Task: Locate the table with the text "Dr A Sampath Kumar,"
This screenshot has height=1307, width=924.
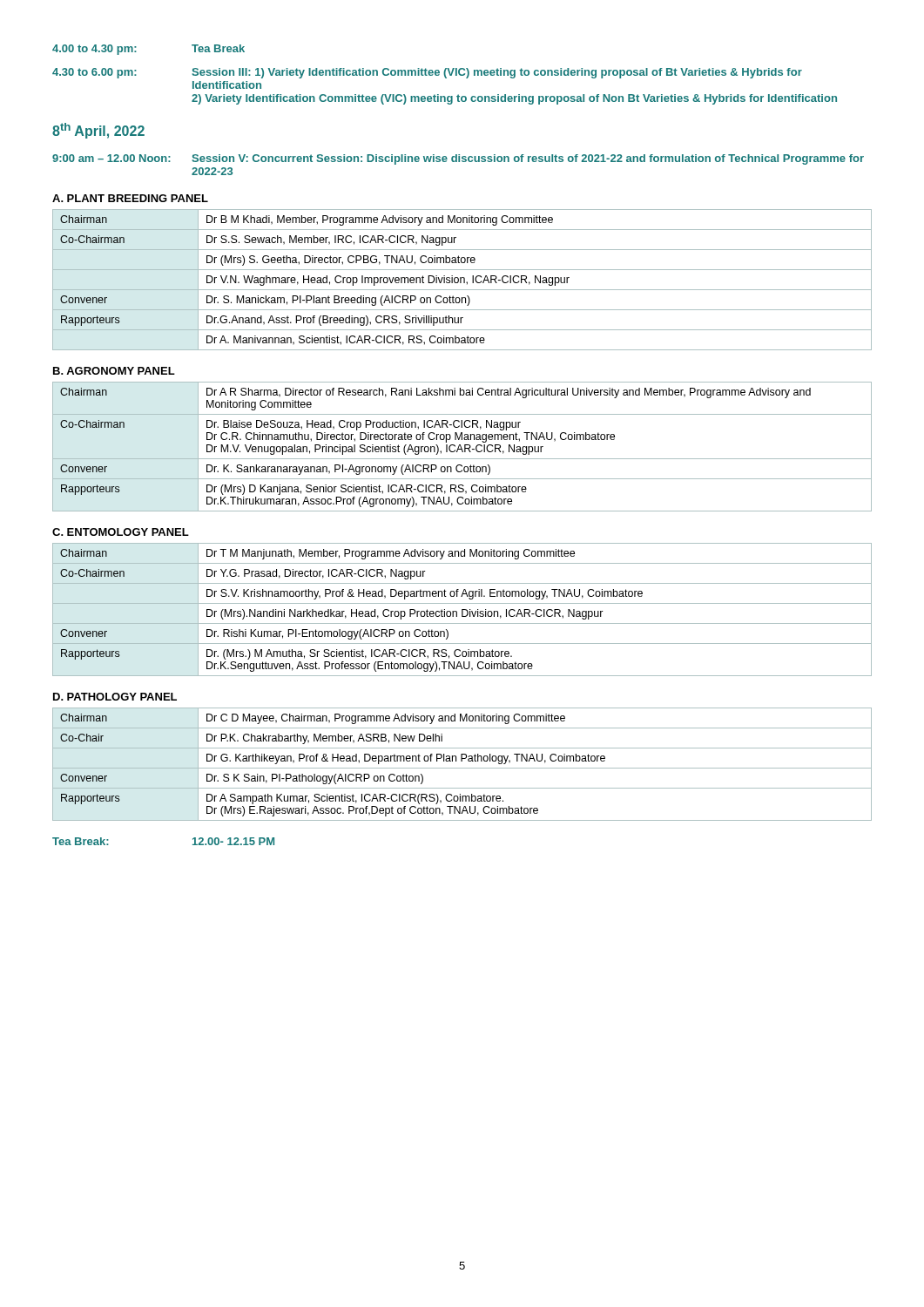Action: (x=462, y=764)
